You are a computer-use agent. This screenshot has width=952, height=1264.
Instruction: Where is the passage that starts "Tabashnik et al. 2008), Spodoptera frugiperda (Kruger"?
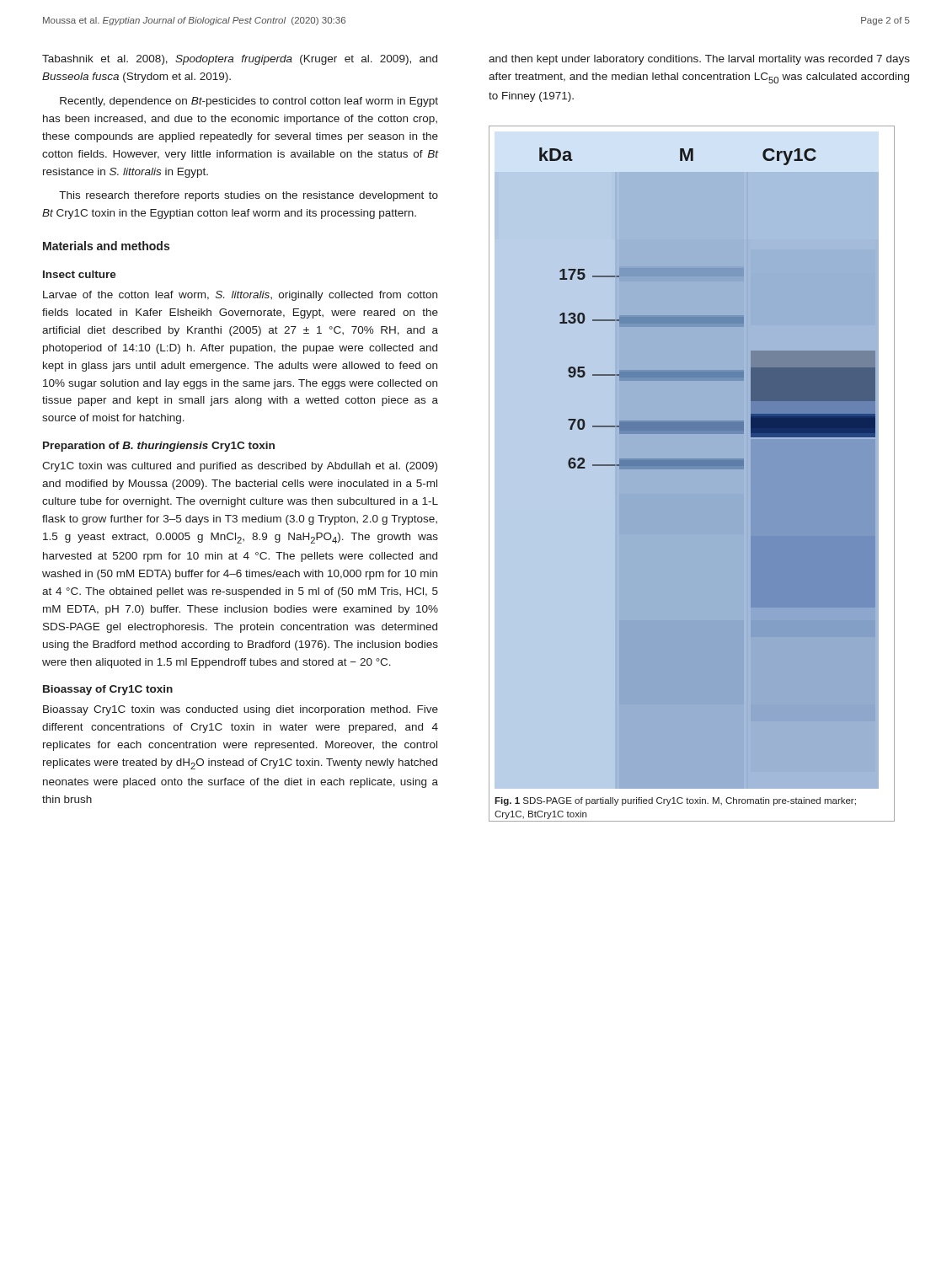(240, 68)
